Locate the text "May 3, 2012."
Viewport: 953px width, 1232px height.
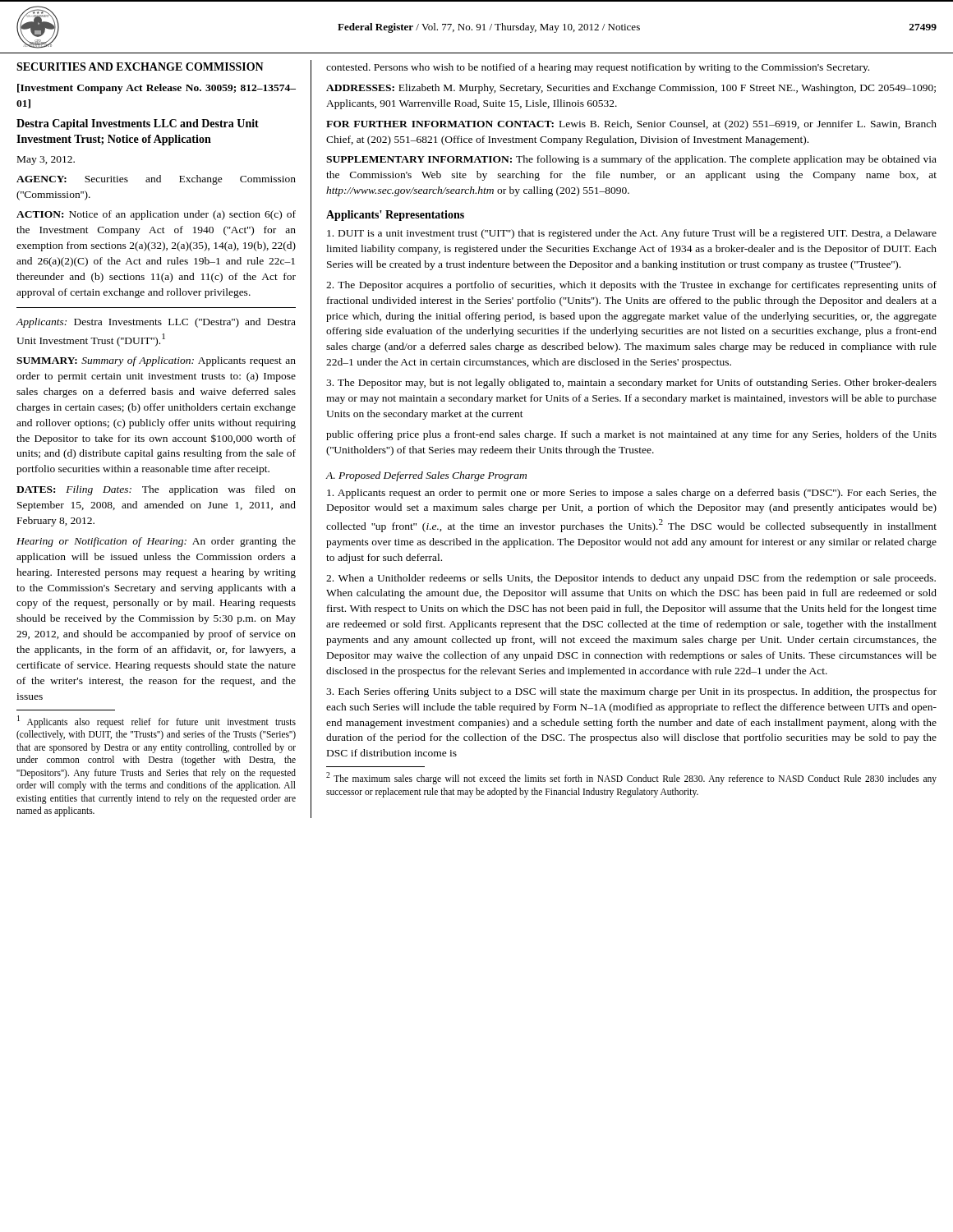[46, 159]
